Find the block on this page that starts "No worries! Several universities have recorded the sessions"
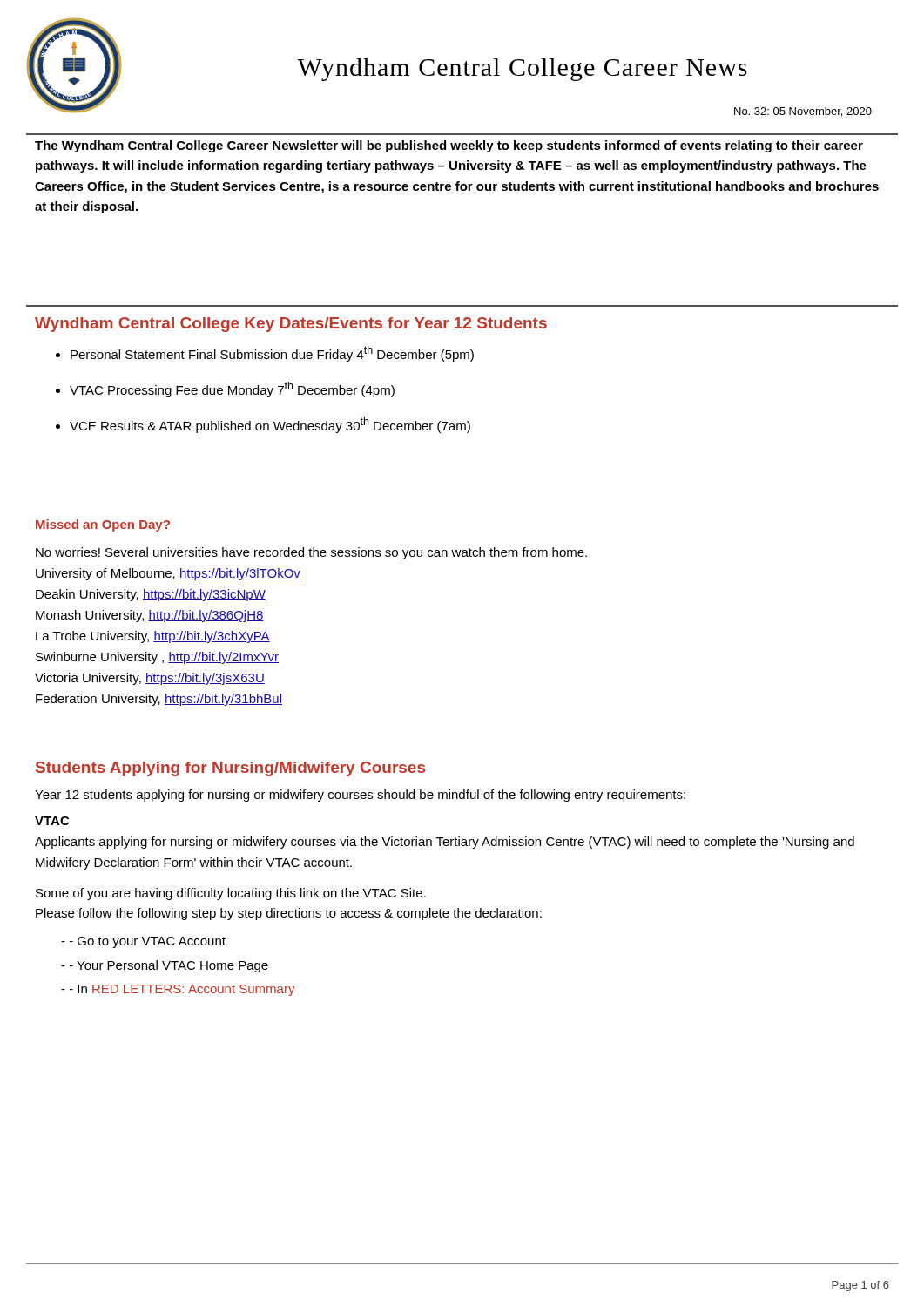 pos(311,553)
